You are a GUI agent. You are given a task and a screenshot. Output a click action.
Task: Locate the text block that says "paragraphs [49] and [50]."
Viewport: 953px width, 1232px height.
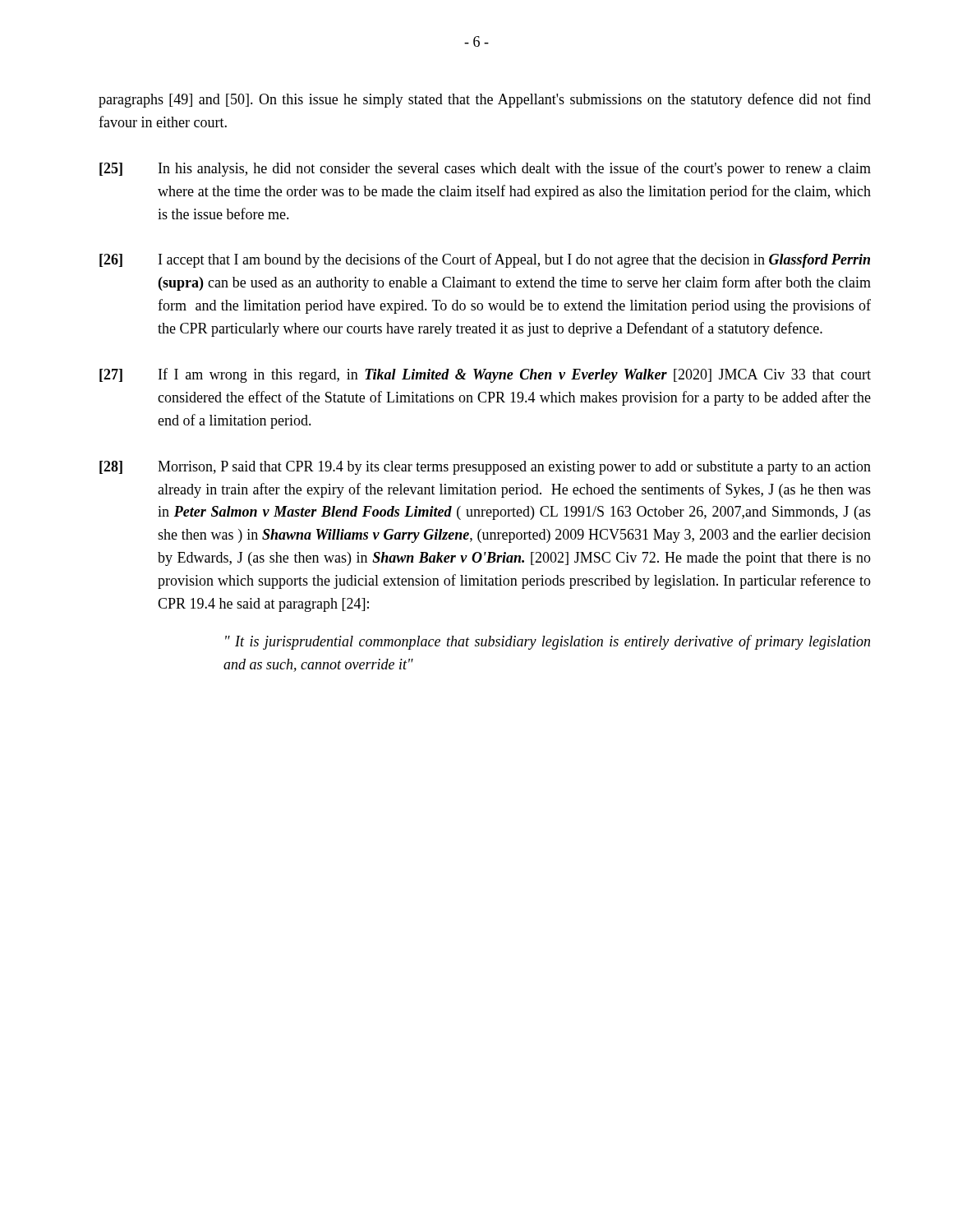(485, 111)
